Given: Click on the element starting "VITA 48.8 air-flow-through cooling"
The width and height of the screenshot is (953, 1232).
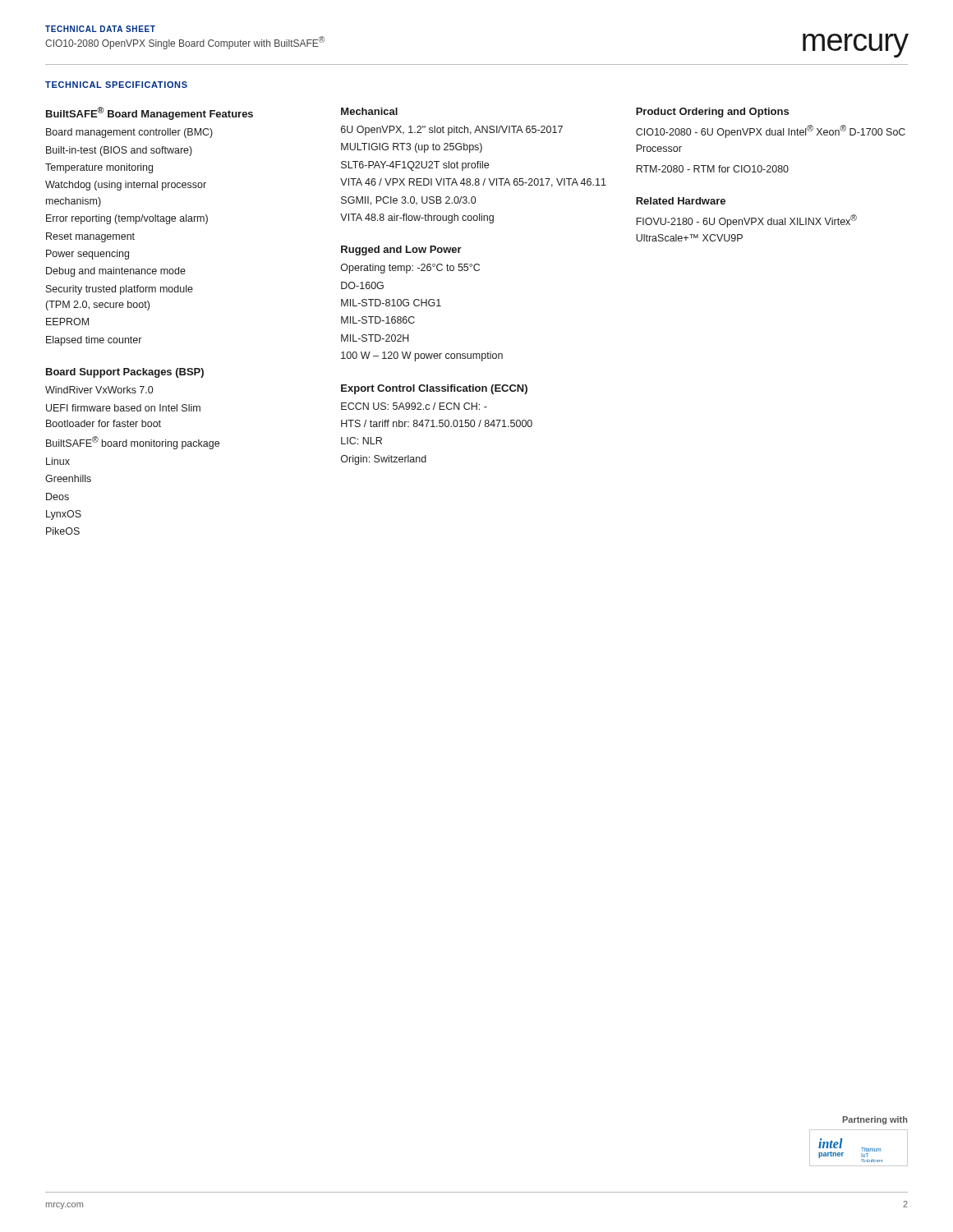Looking at the screenshot, I should point(417,218).
